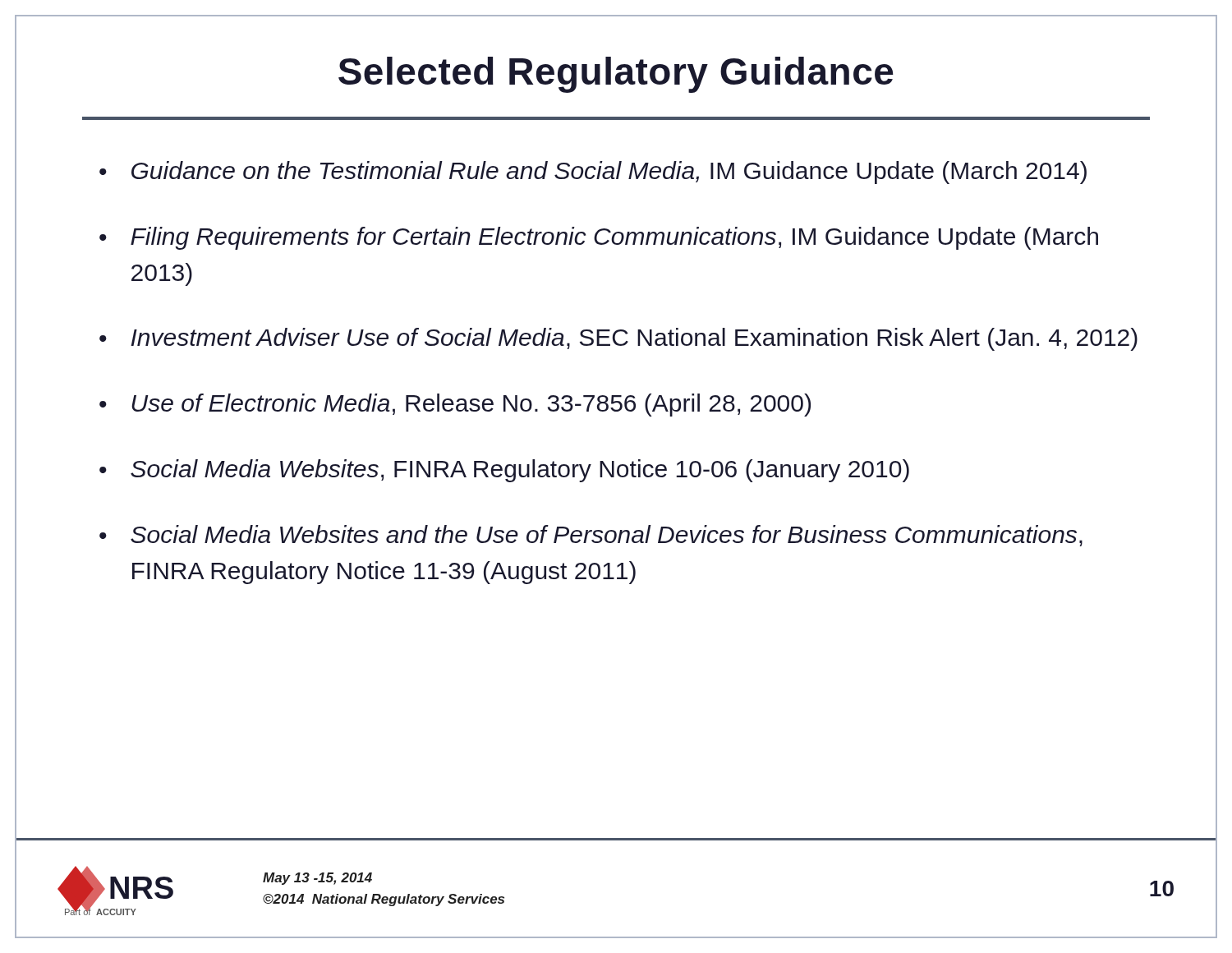The height and width of the screenshot is (953, 1232).
Task: Find the list item that reads "• Social Media Websites and the"
Action: [x=624, y=552]
